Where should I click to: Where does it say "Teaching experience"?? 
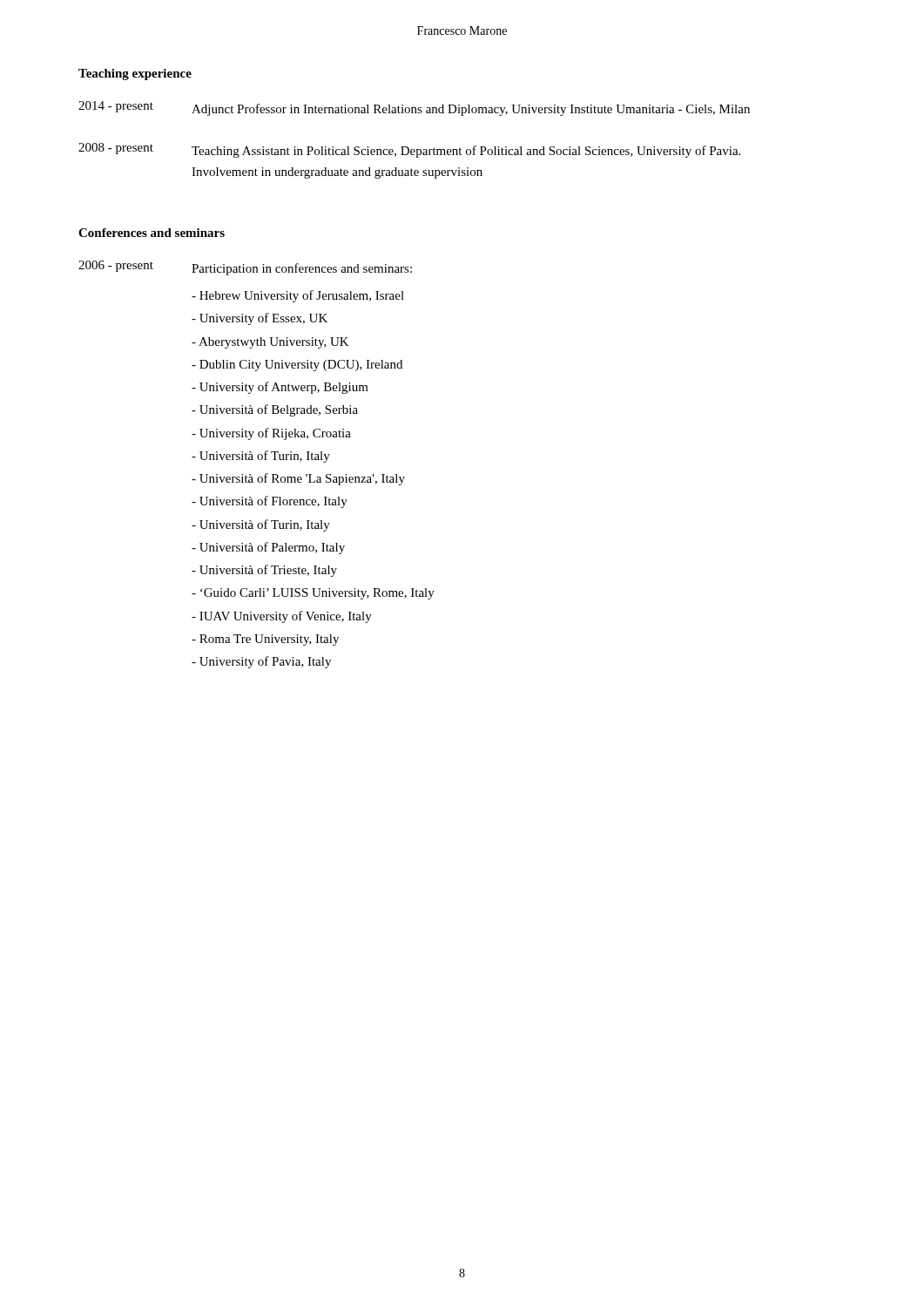[135, 73]
